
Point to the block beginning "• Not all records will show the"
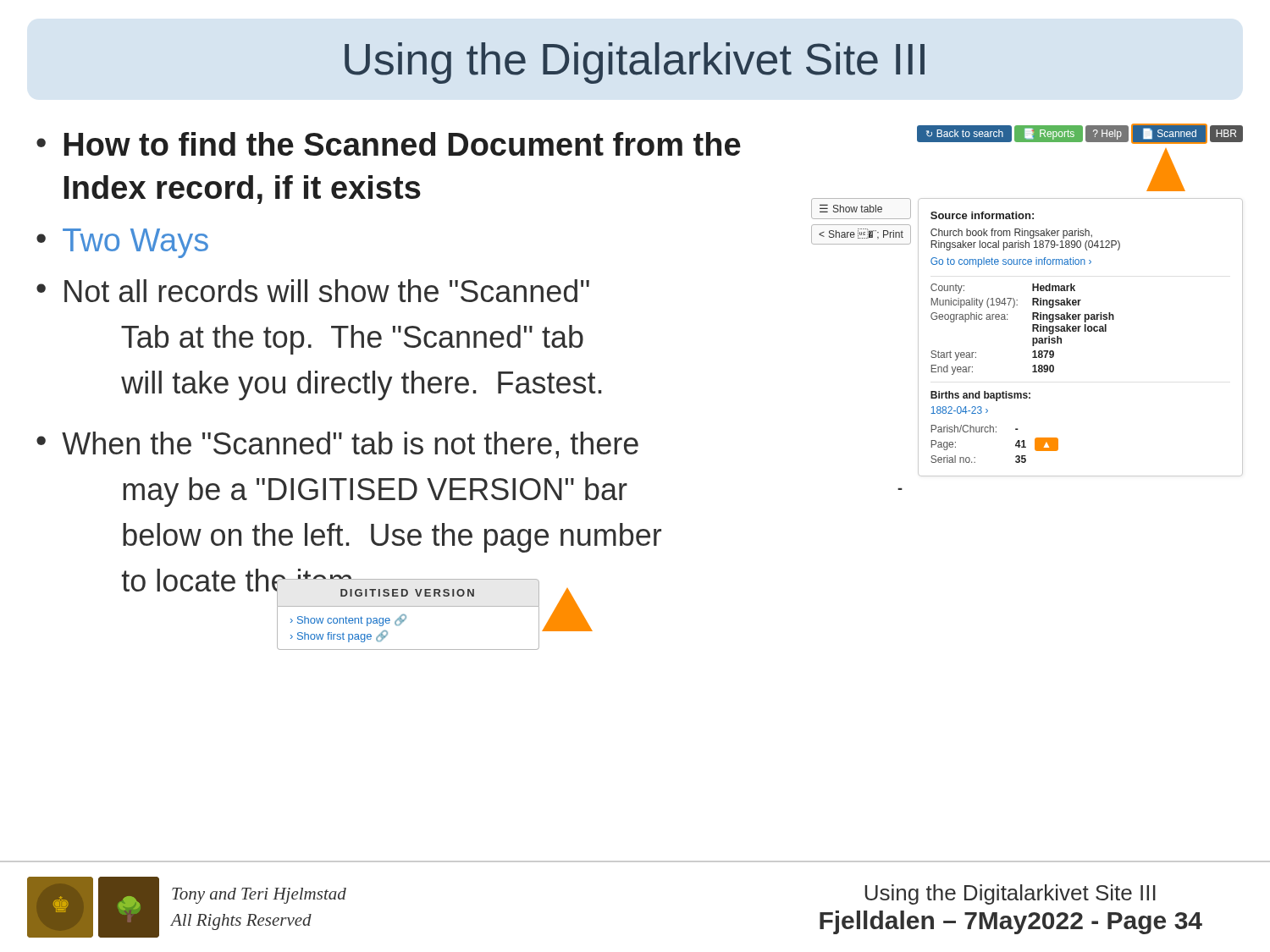[320, 338]
